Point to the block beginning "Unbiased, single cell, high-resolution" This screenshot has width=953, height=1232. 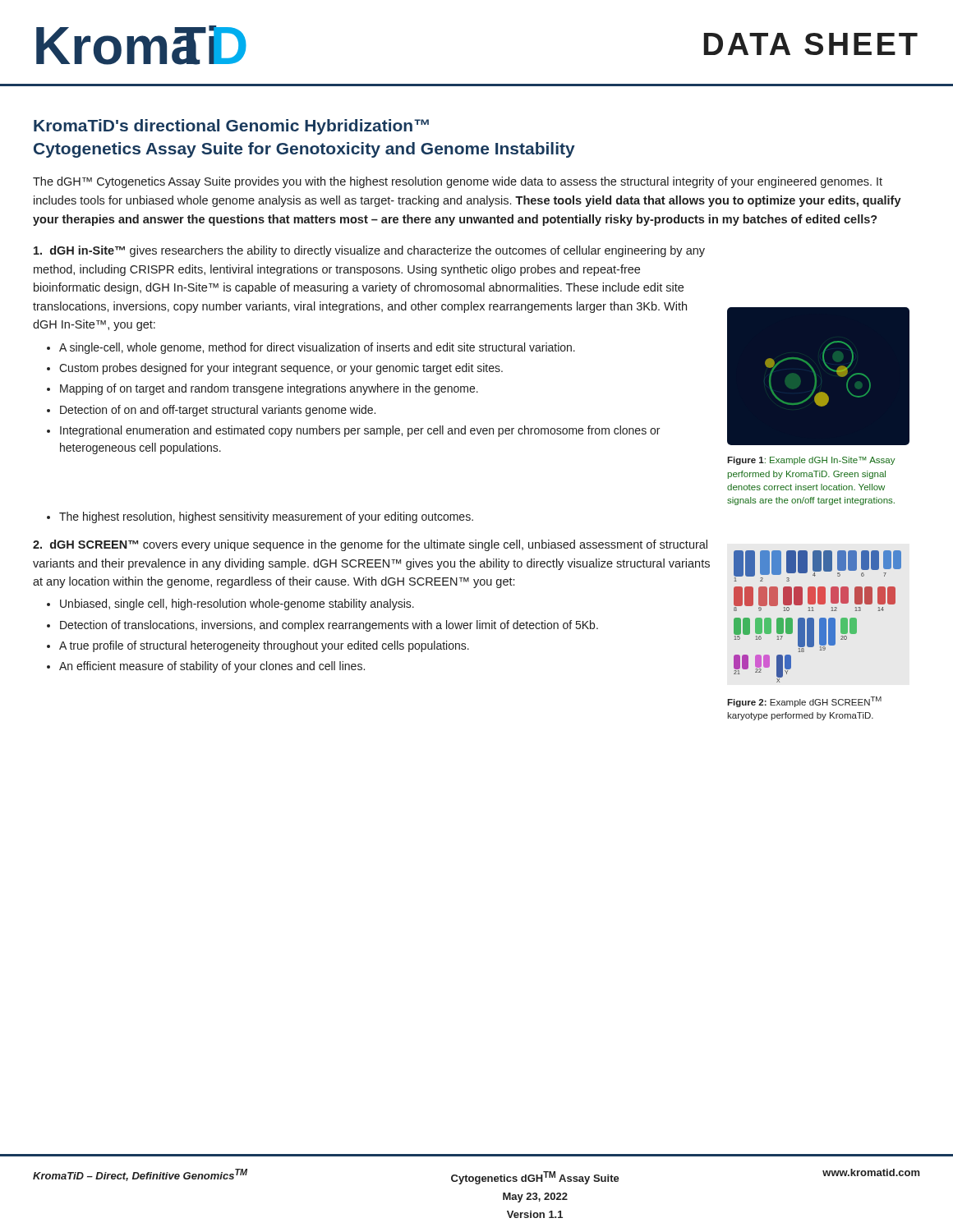pyautogui.click(x=237, y=604)
